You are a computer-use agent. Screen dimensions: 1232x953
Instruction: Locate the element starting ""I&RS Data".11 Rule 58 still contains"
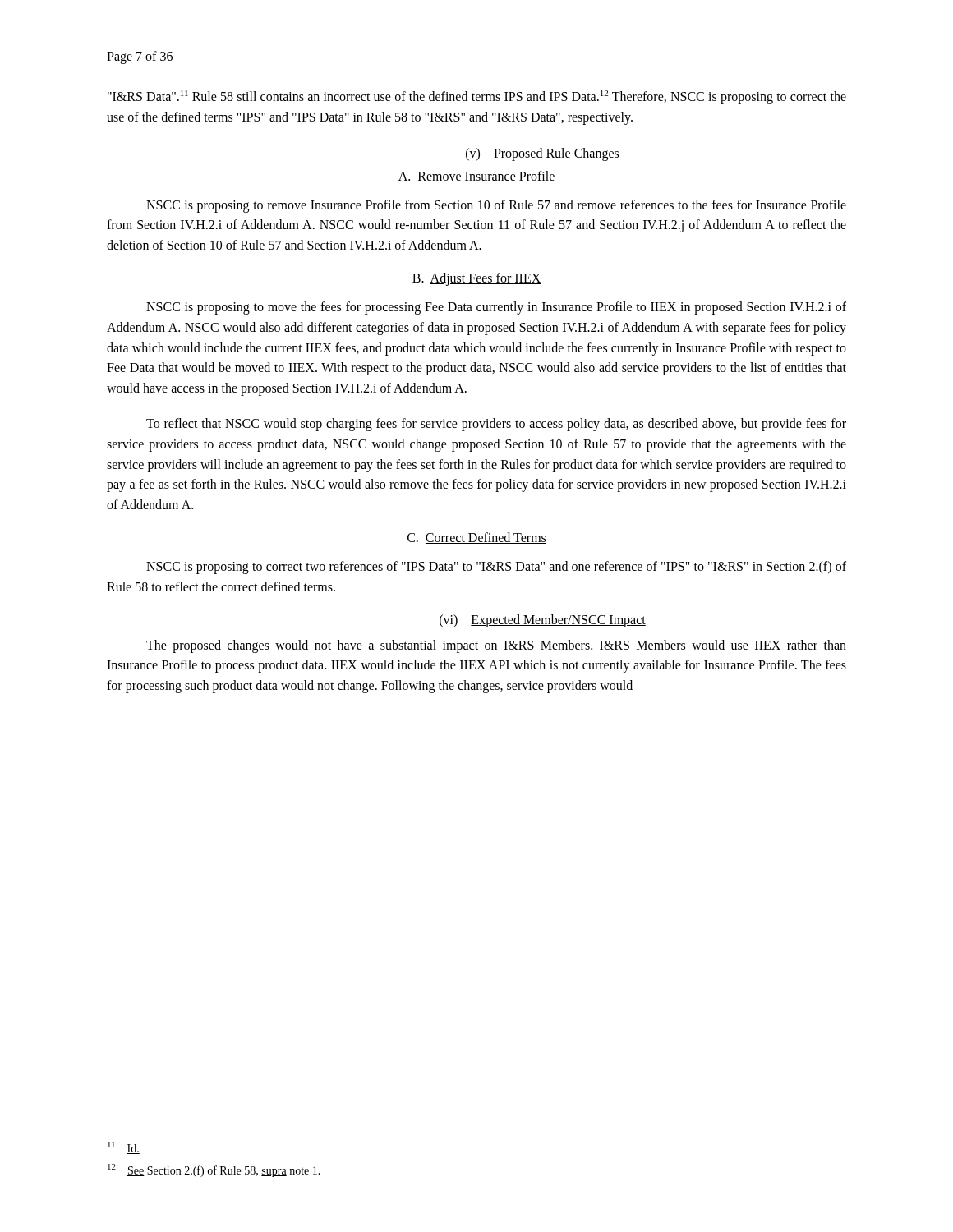tap(476, 106)
